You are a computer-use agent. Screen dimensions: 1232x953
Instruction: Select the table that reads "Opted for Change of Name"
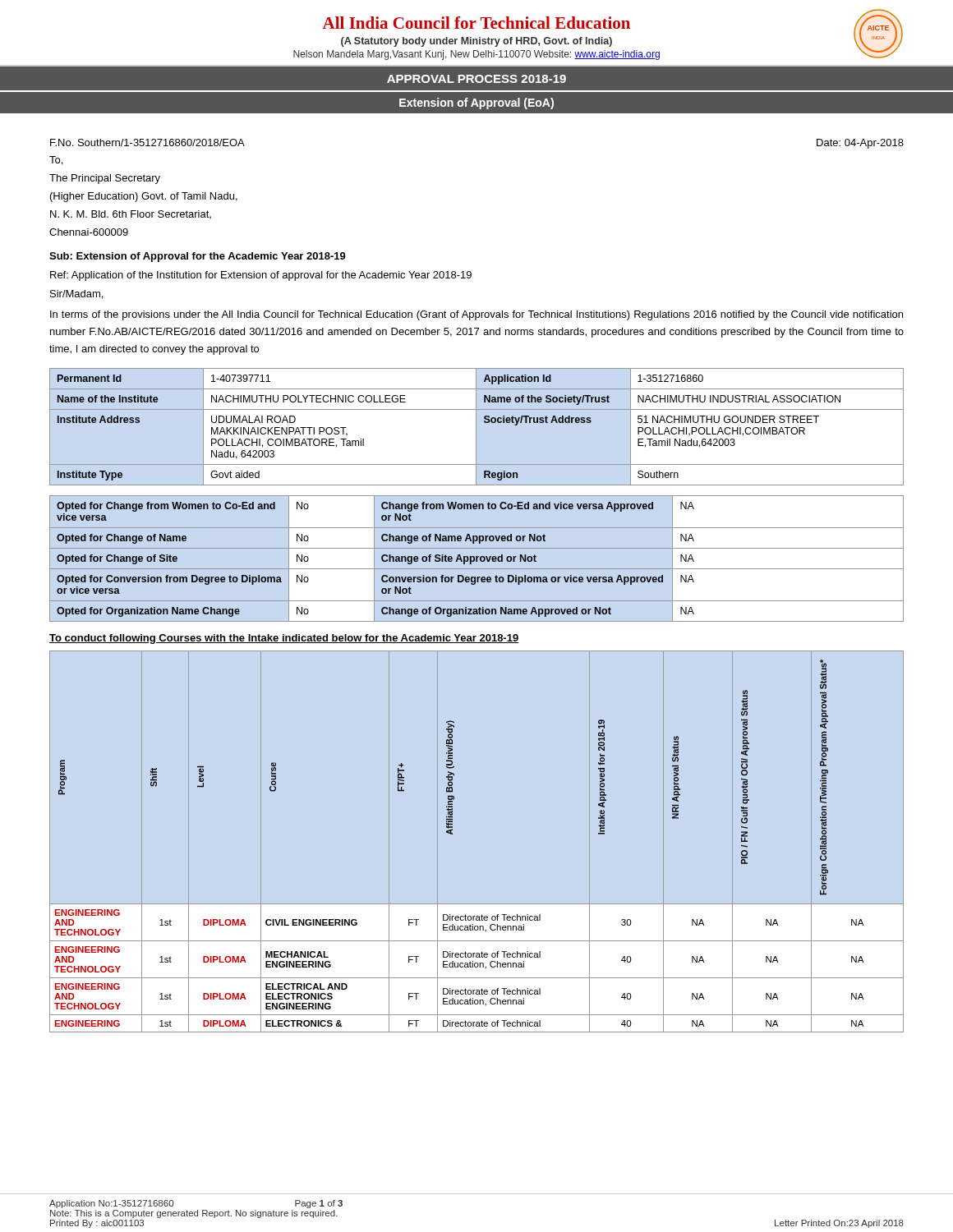coord(476,558)
